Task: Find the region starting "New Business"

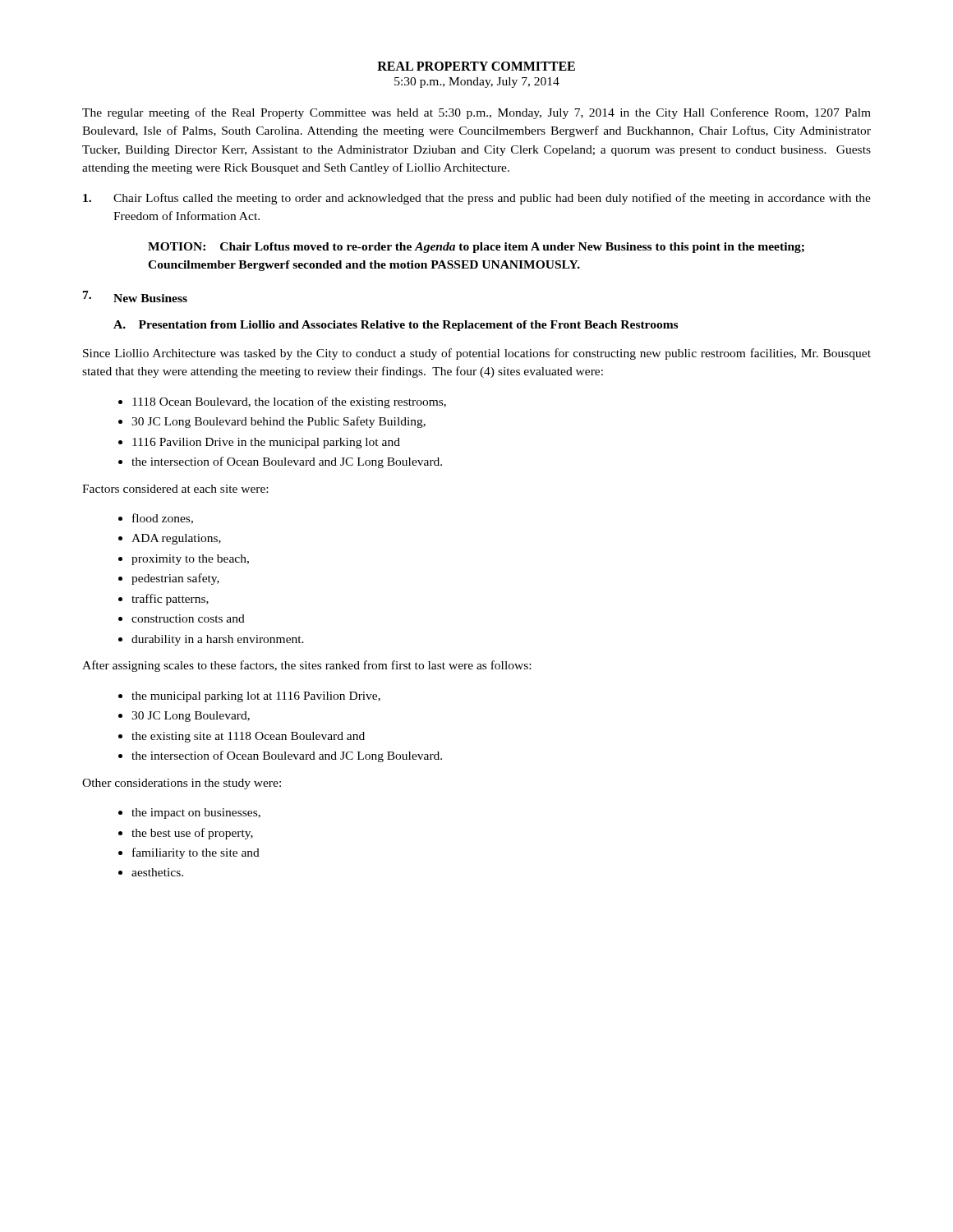Action: (x=150, y=298)
